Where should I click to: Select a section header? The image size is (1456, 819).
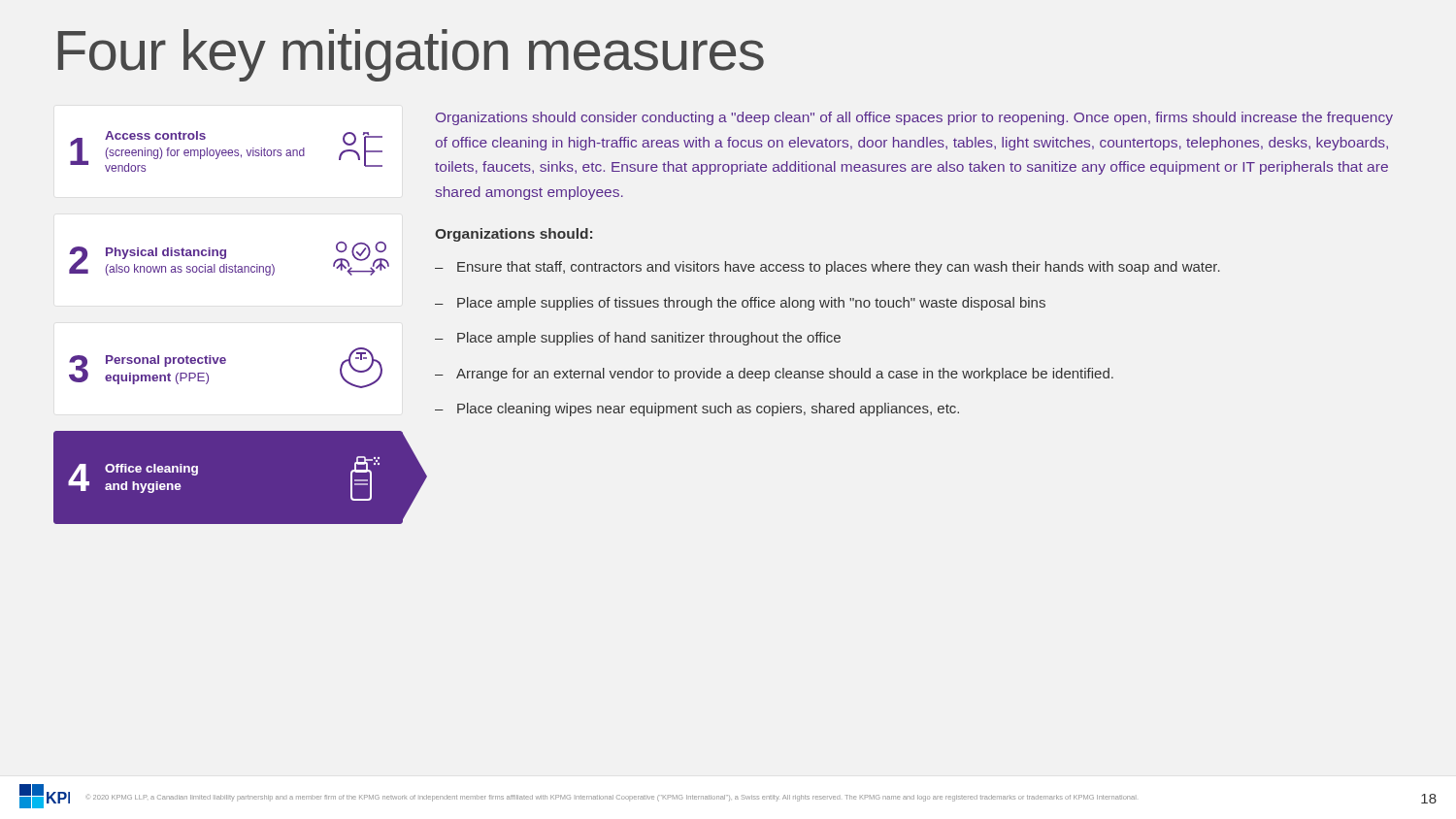(x=514, y=234)
